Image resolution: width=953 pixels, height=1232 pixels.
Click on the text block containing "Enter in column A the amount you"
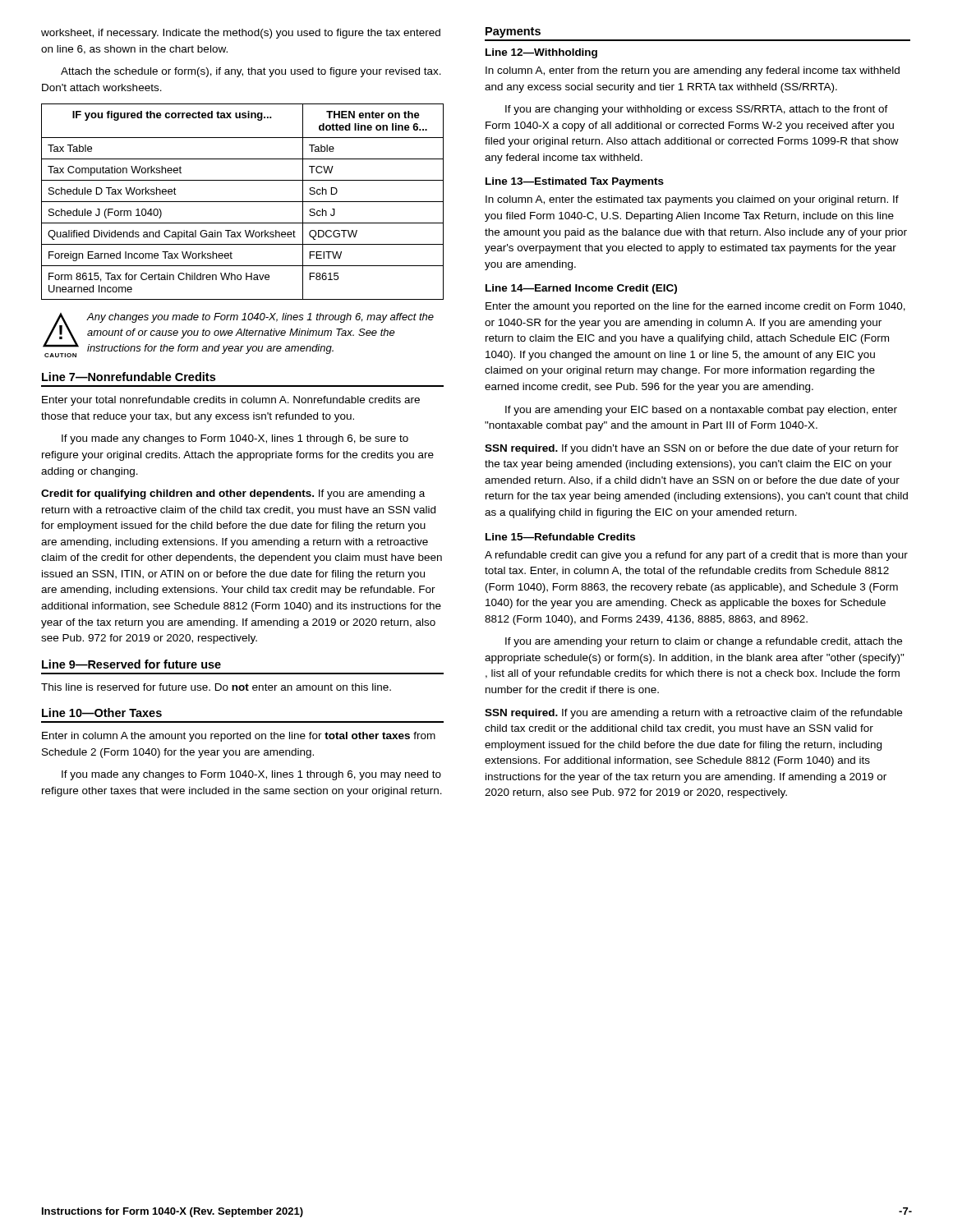(242, 763)
